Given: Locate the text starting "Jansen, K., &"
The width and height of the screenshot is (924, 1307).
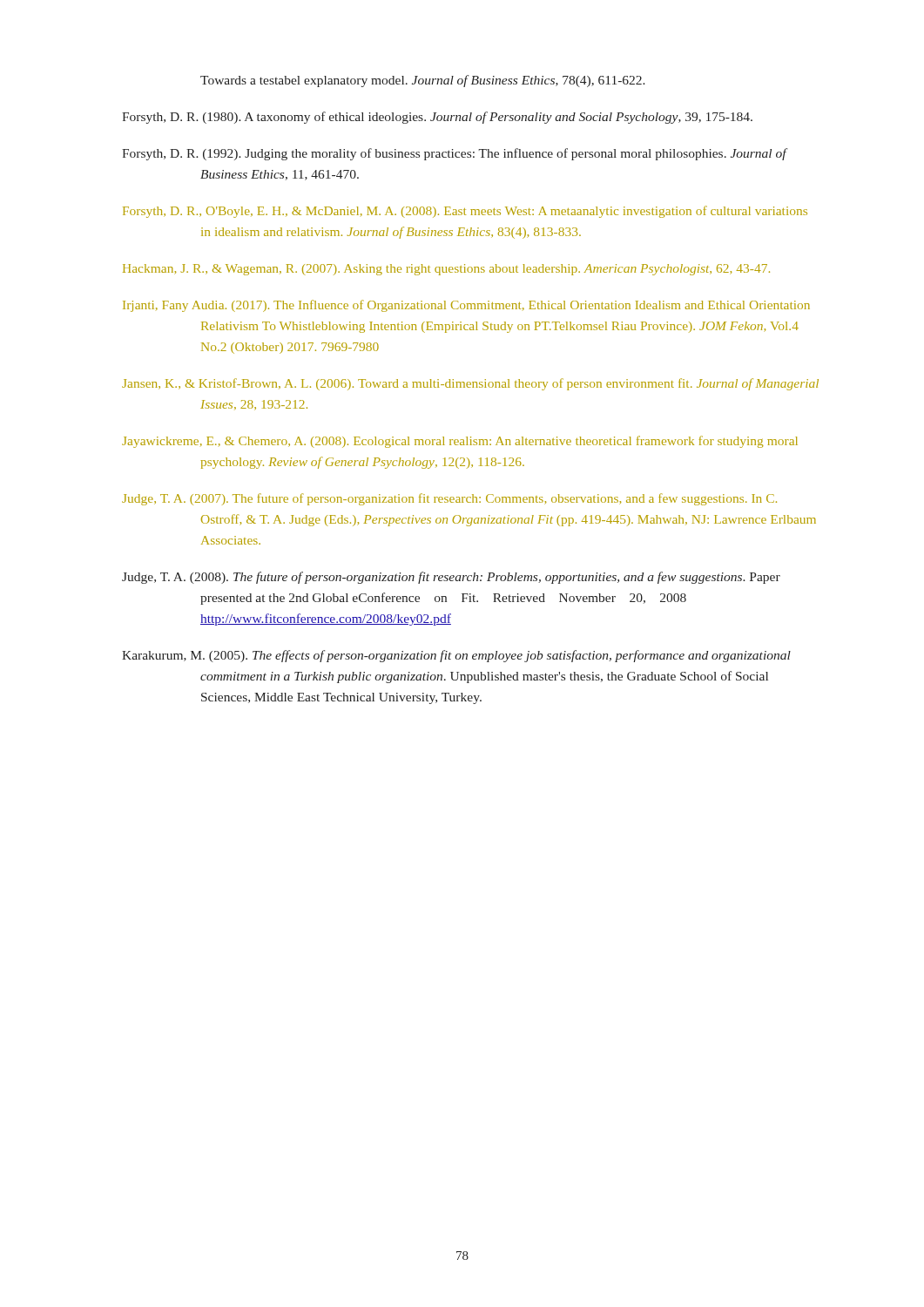Looking at the screenshot, I should click(471, 394).
